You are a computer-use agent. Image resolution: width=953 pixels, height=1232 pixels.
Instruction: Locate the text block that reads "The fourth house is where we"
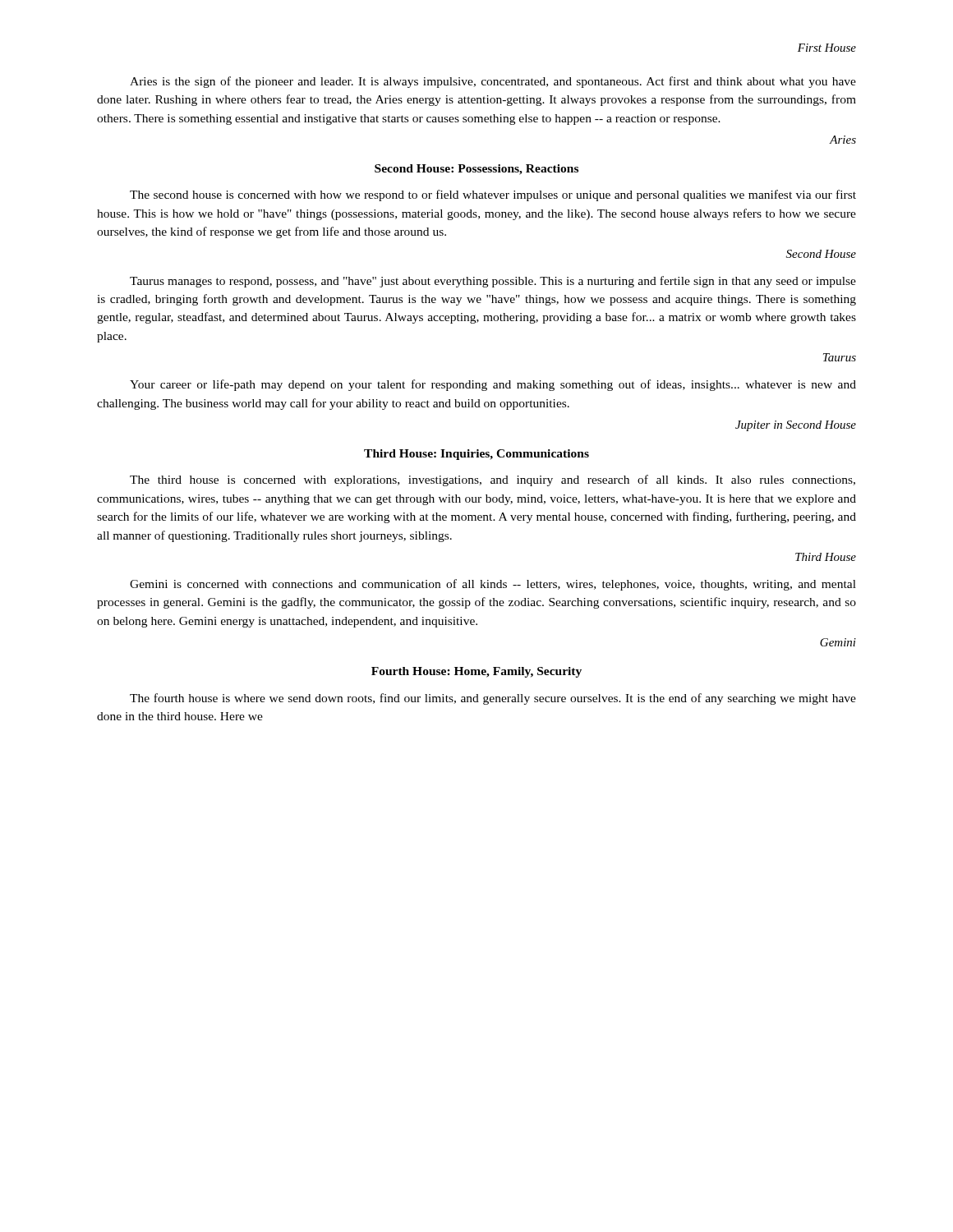(476, 707)
